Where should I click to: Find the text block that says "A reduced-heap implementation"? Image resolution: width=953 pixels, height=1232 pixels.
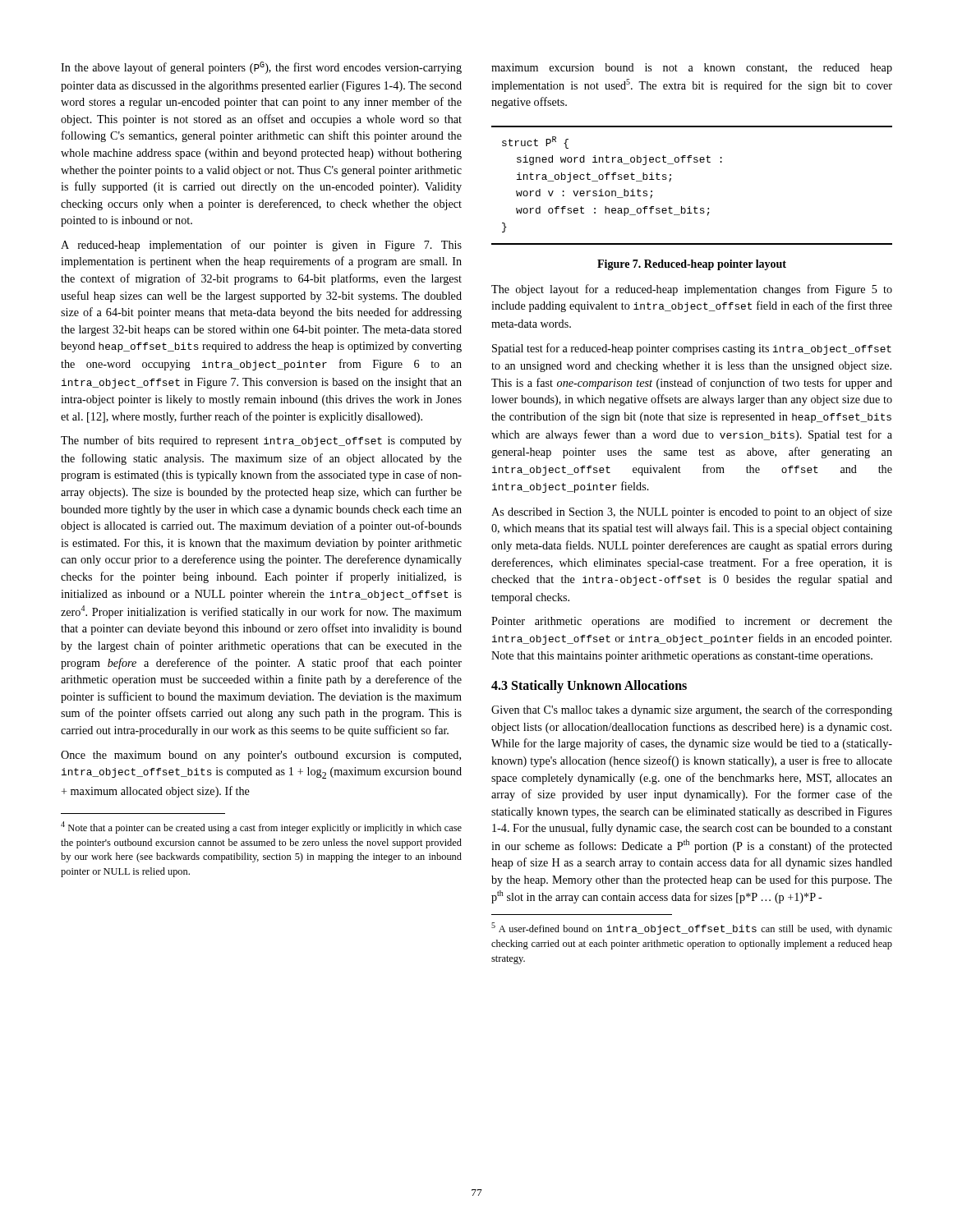[261, 331]
